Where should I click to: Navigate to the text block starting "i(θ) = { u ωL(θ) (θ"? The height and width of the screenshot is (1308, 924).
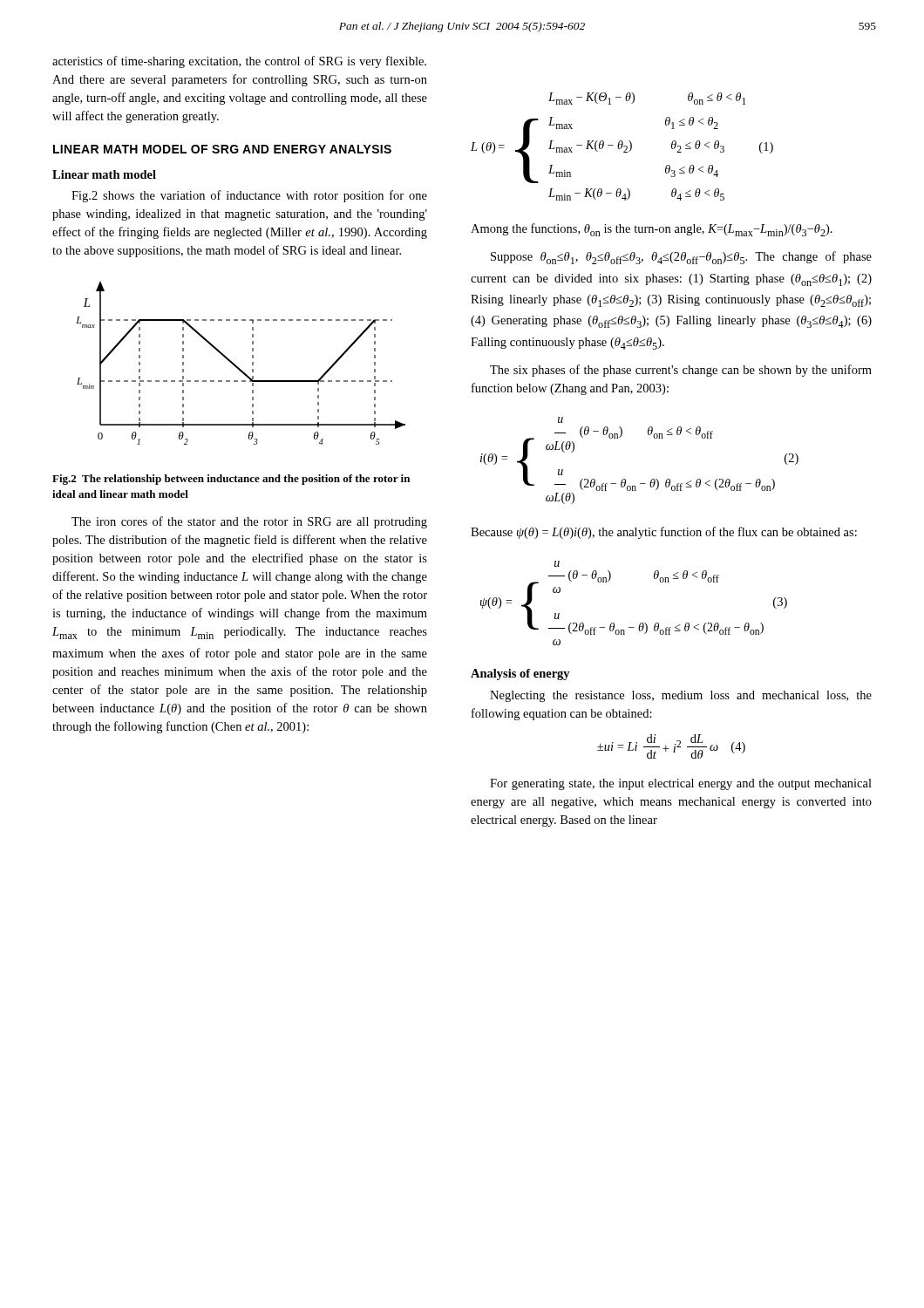561,420
